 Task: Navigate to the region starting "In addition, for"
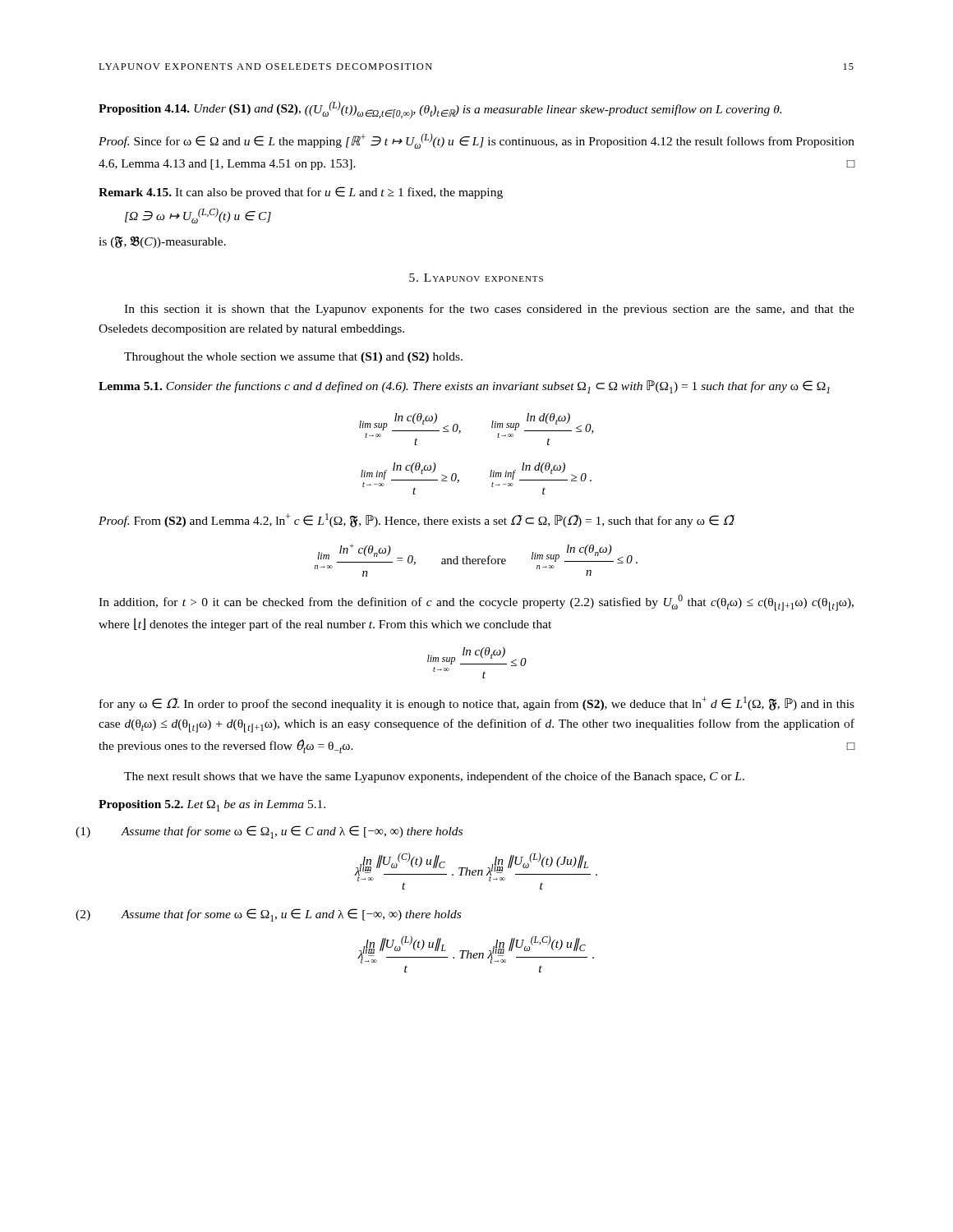tap(476, 612)
